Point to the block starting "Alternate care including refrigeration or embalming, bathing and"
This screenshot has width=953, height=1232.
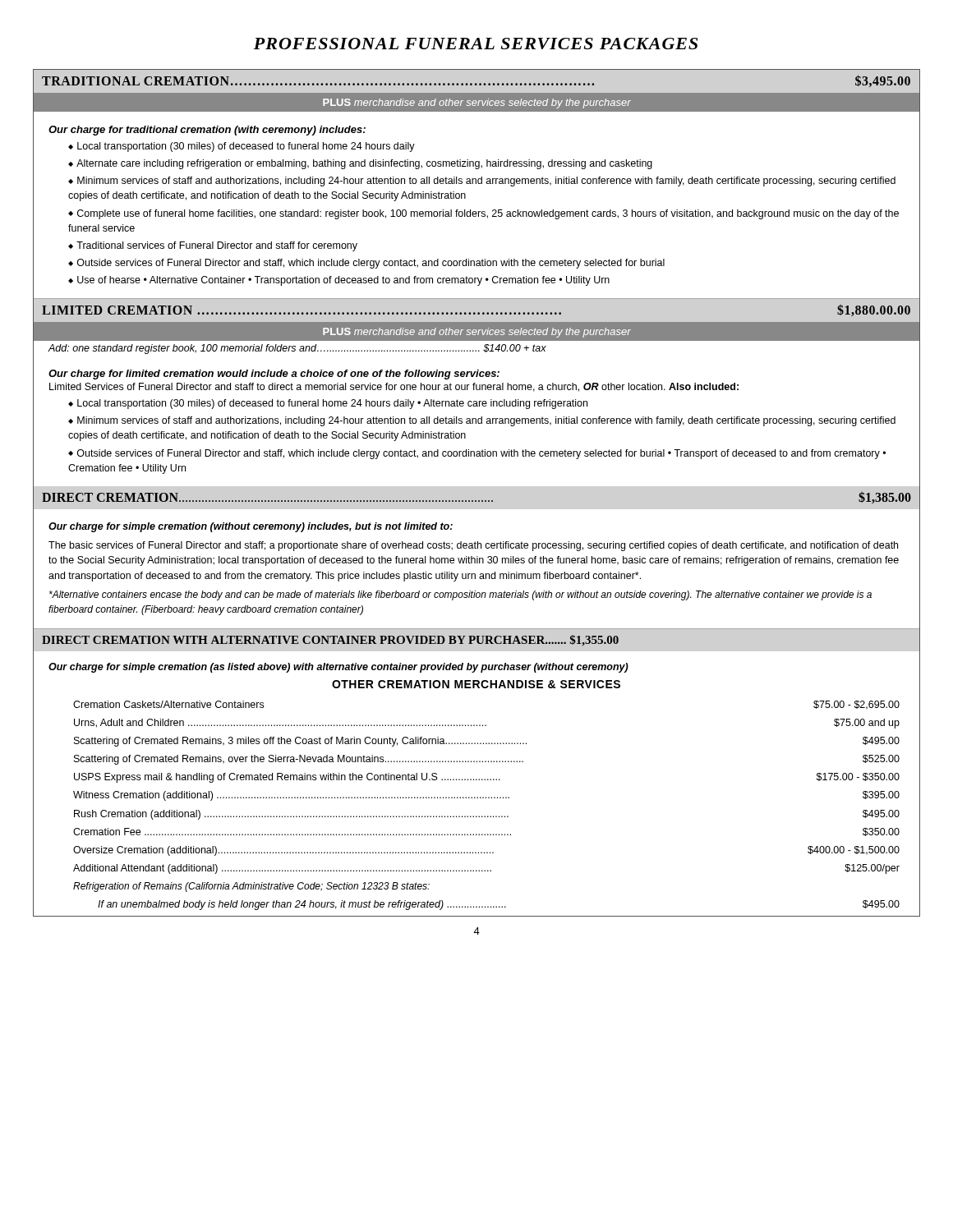[365, 164]
